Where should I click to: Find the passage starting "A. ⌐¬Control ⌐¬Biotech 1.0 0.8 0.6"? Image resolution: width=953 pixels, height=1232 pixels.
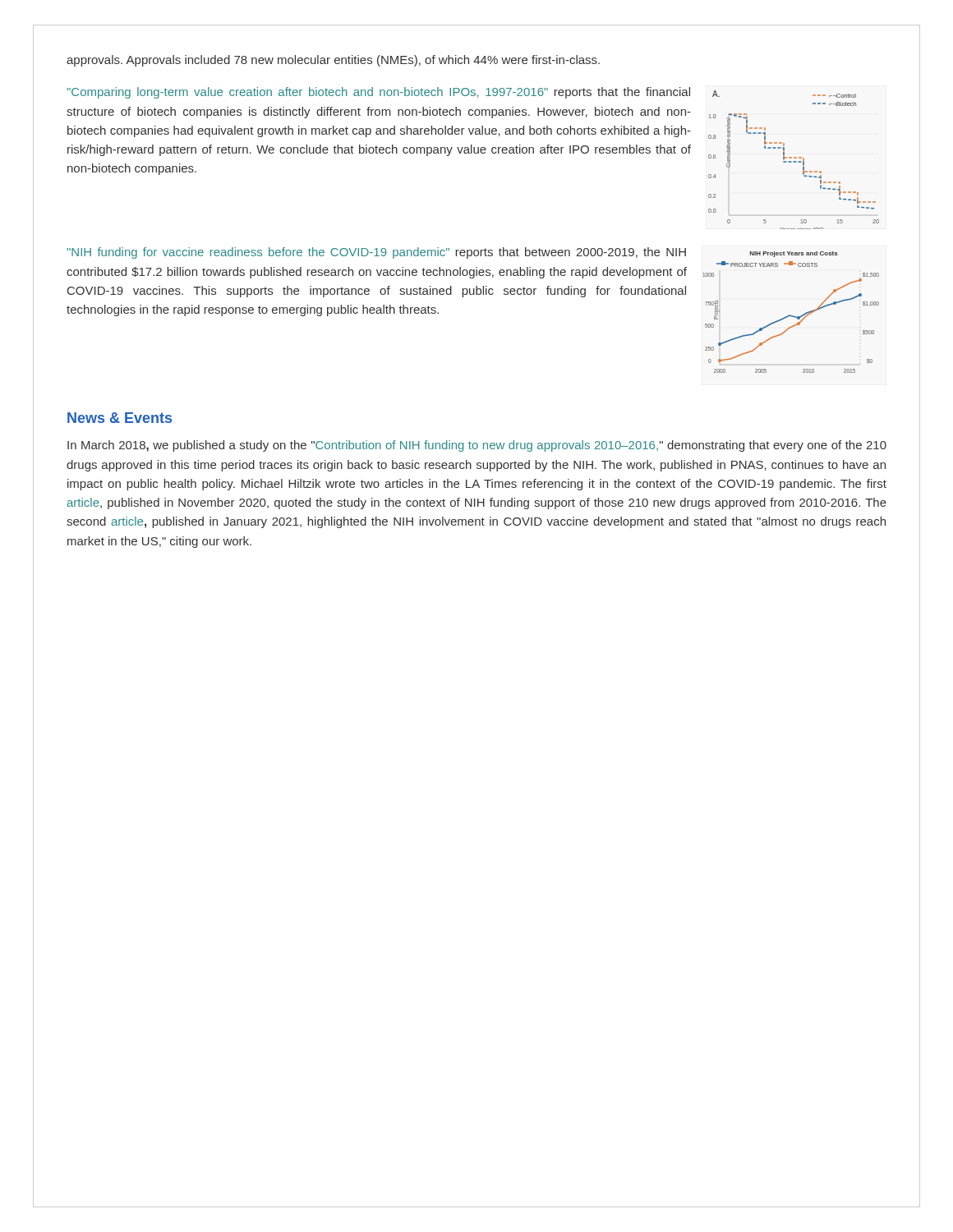coord(476,156)
